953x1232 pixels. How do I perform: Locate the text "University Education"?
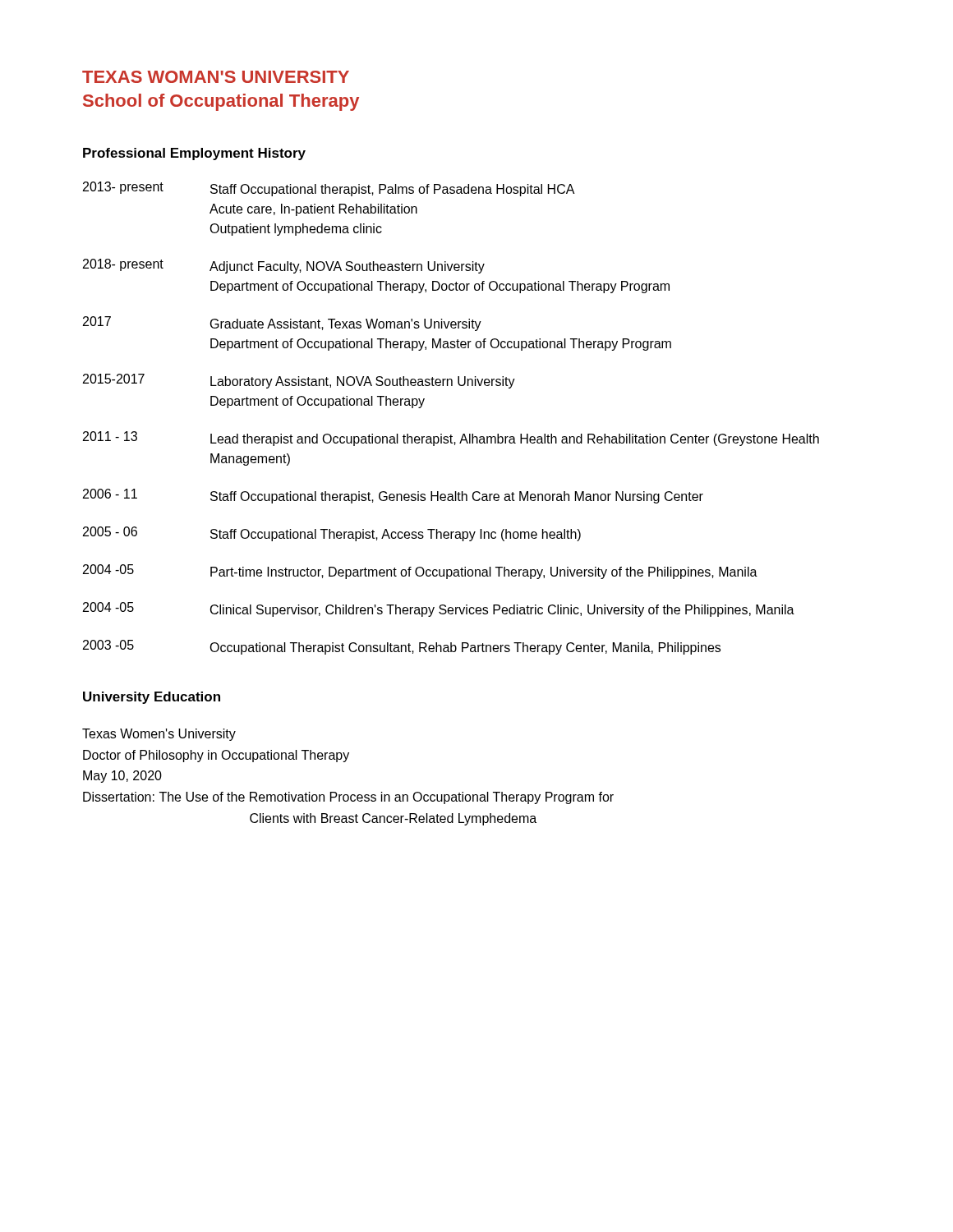point(152,697)
